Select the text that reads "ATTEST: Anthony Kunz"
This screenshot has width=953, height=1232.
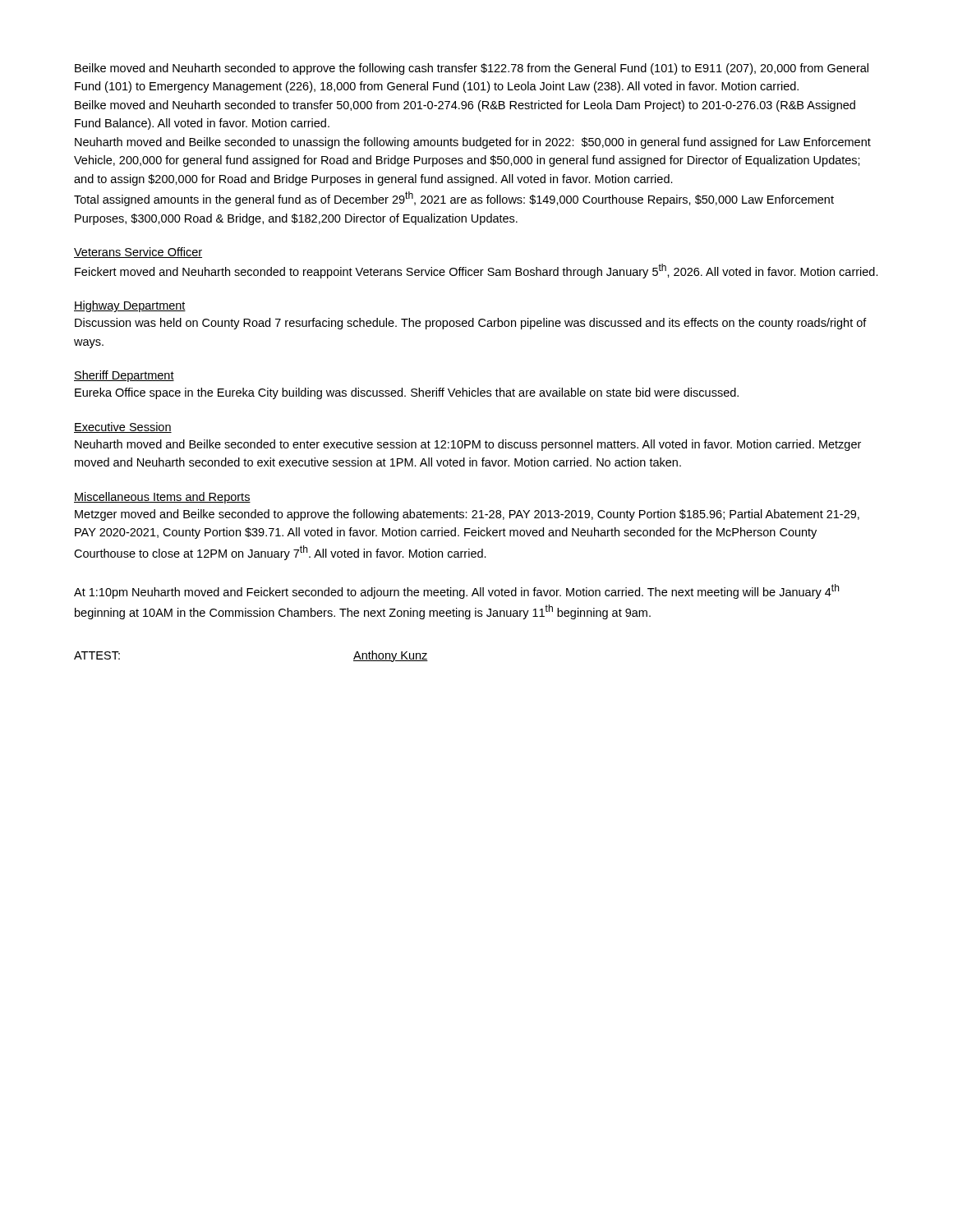click(x=100, y=656)
